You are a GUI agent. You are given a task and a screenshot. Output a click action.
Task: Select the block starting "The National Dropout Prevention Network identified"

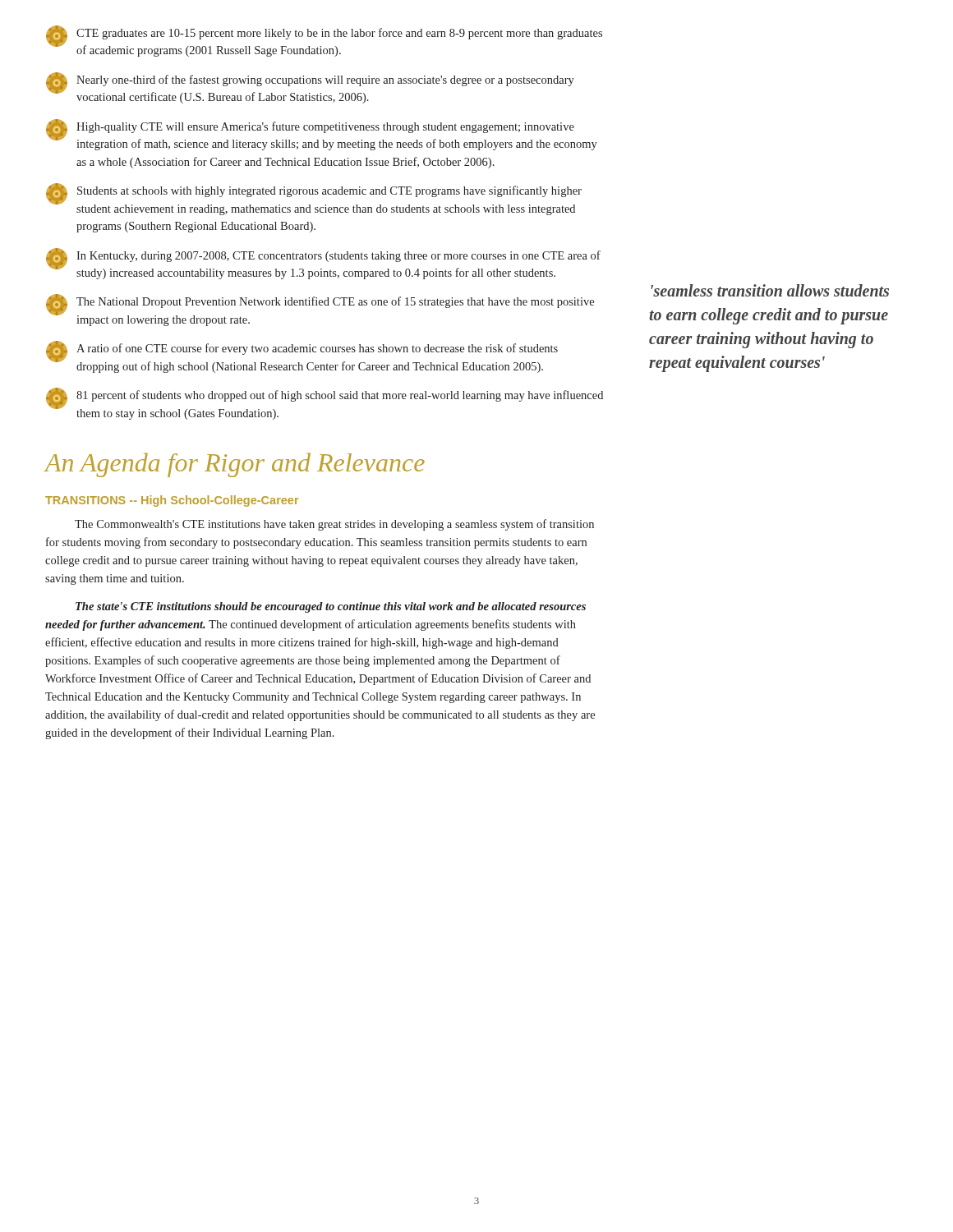click(324, 311)
